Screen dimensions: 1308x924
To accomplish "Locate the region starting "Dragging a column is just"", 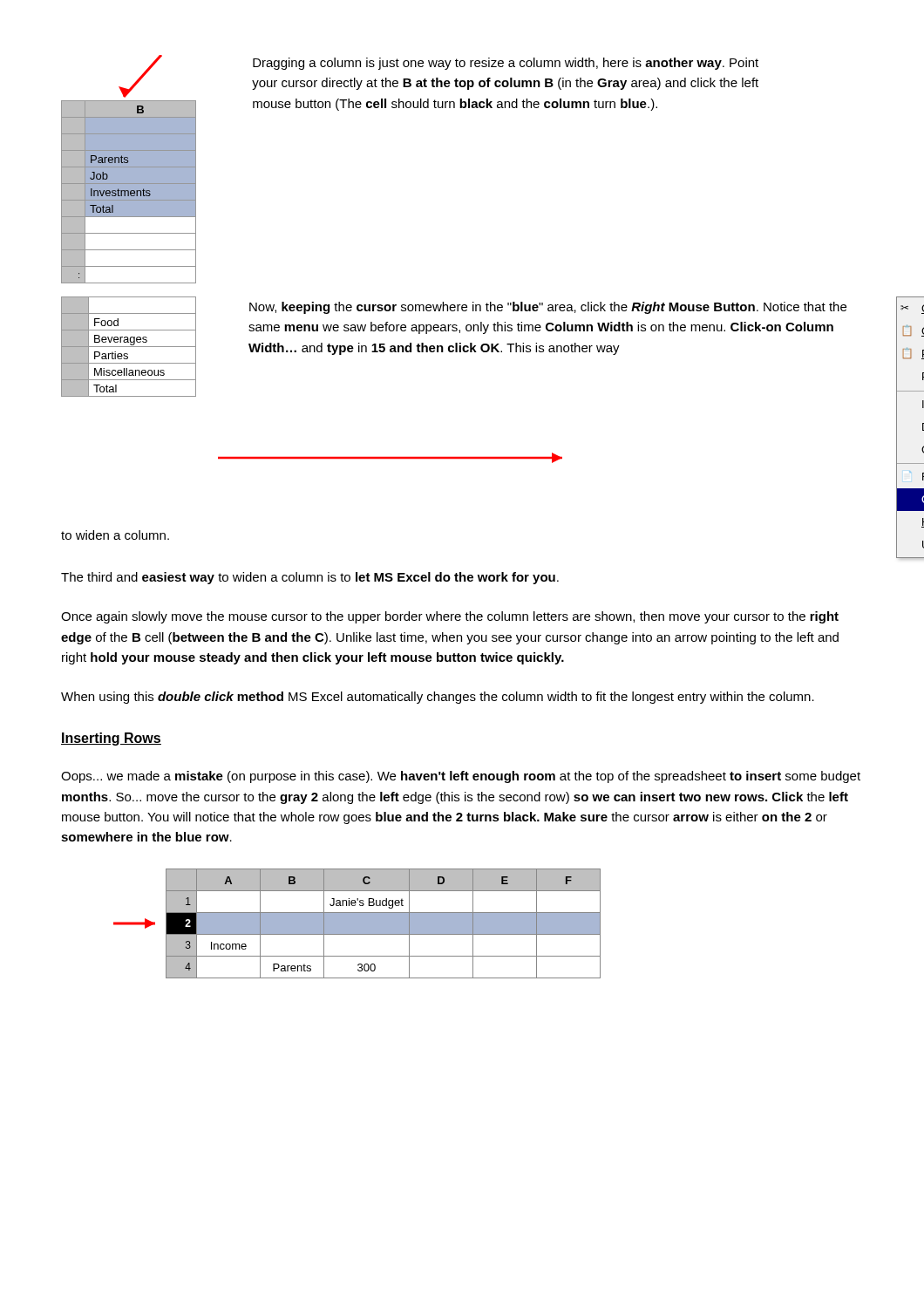I will [505, 83].
